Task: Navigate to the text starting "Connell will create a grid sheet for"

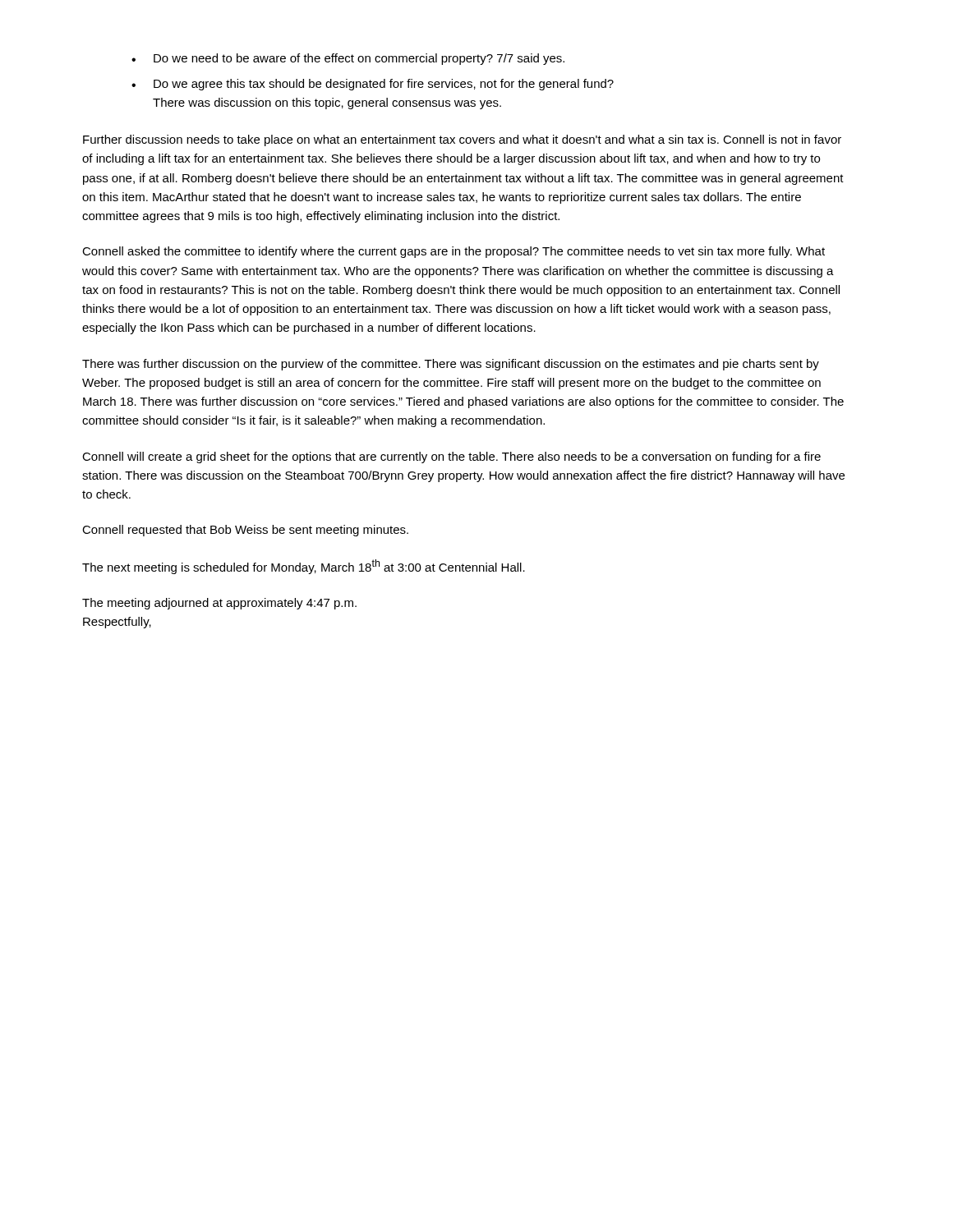Action: click(x=464, y=475)
